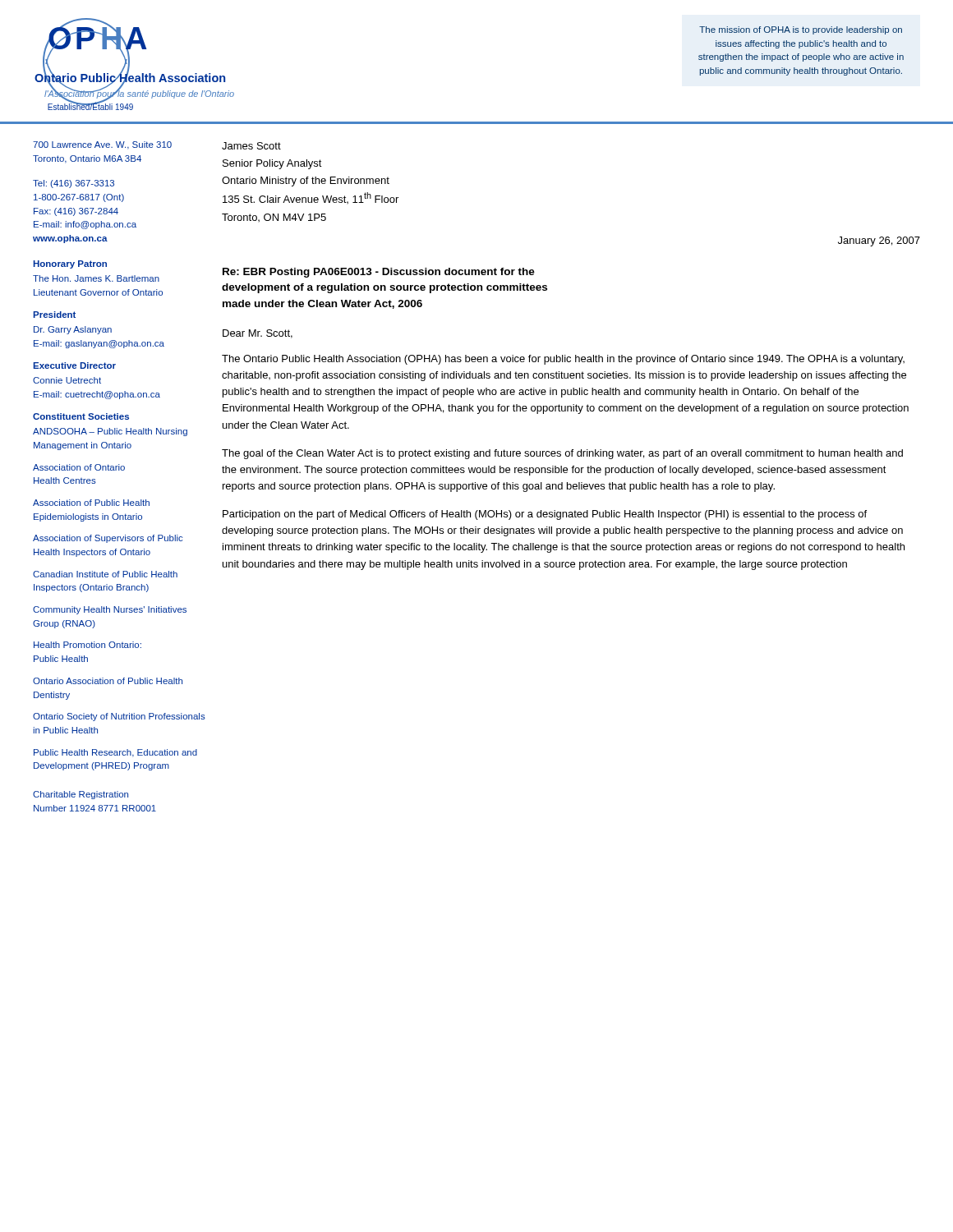Locate the text "Connie Uetrecht E-mail: cuetrecht@opha.on.ca"
This screenshot has height=1232, width=953.
point(96,387)
